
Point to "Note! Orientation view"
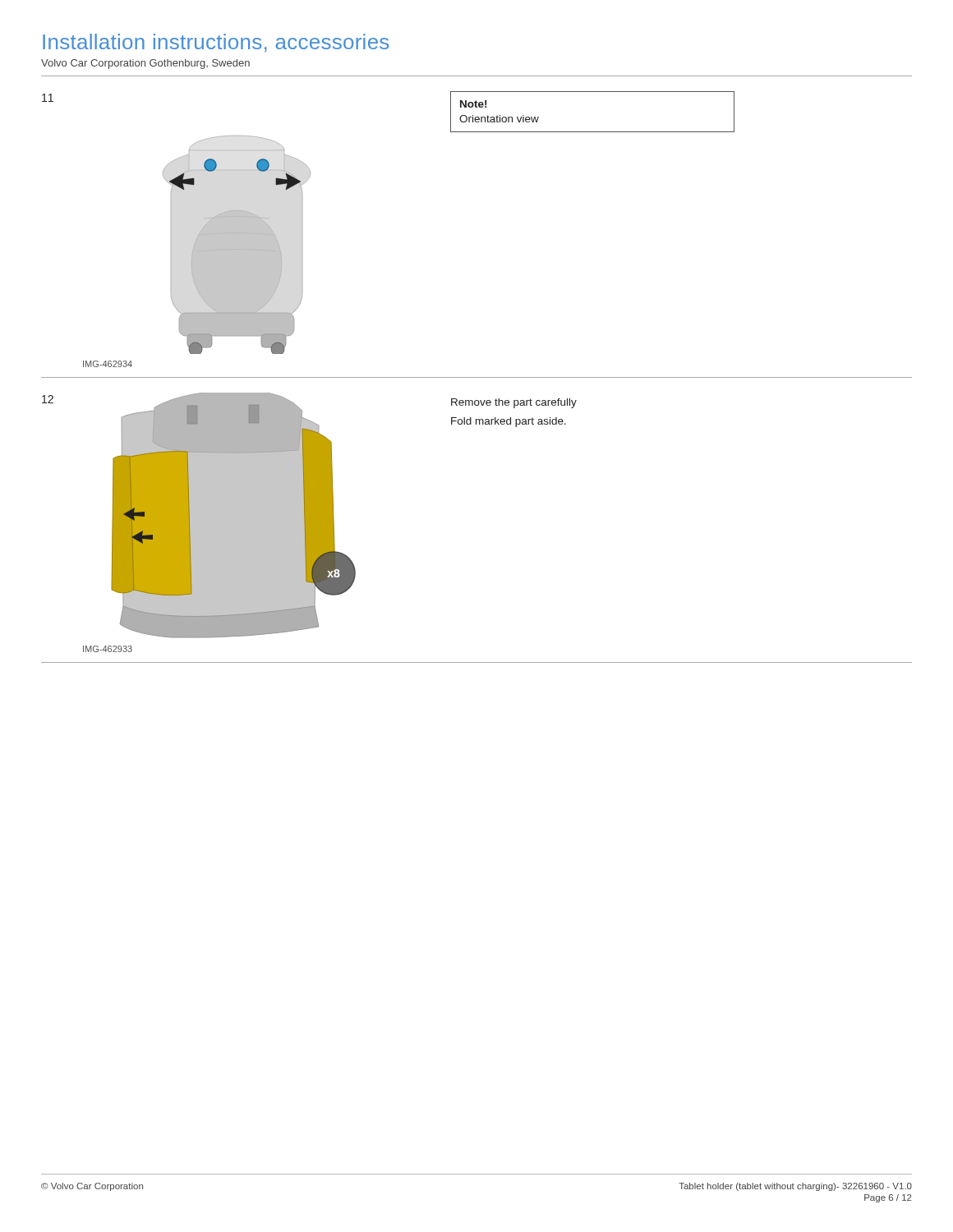(x=473, y=104)
